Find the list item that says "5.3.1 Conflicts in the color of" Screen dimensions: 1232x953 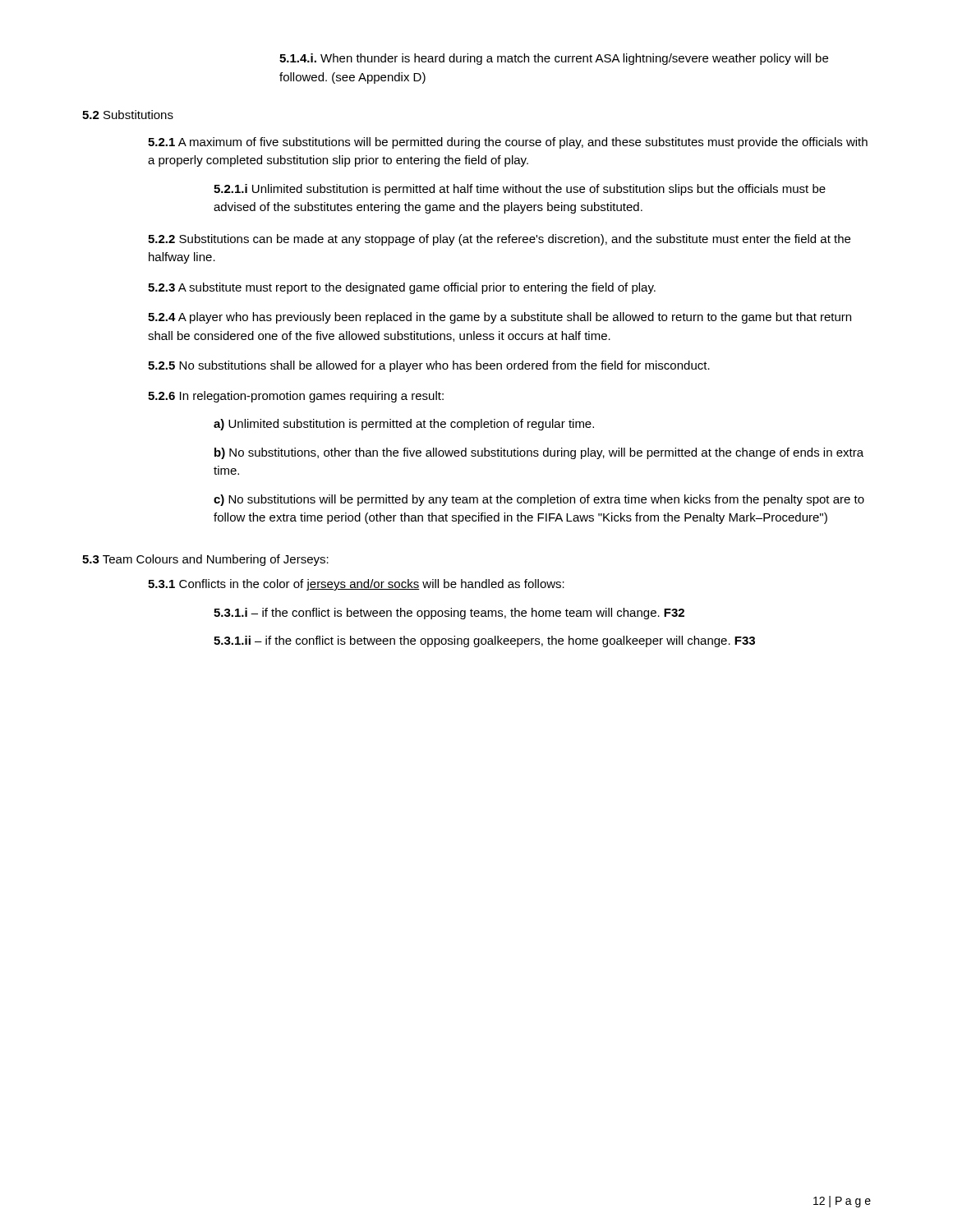point(509,584)
